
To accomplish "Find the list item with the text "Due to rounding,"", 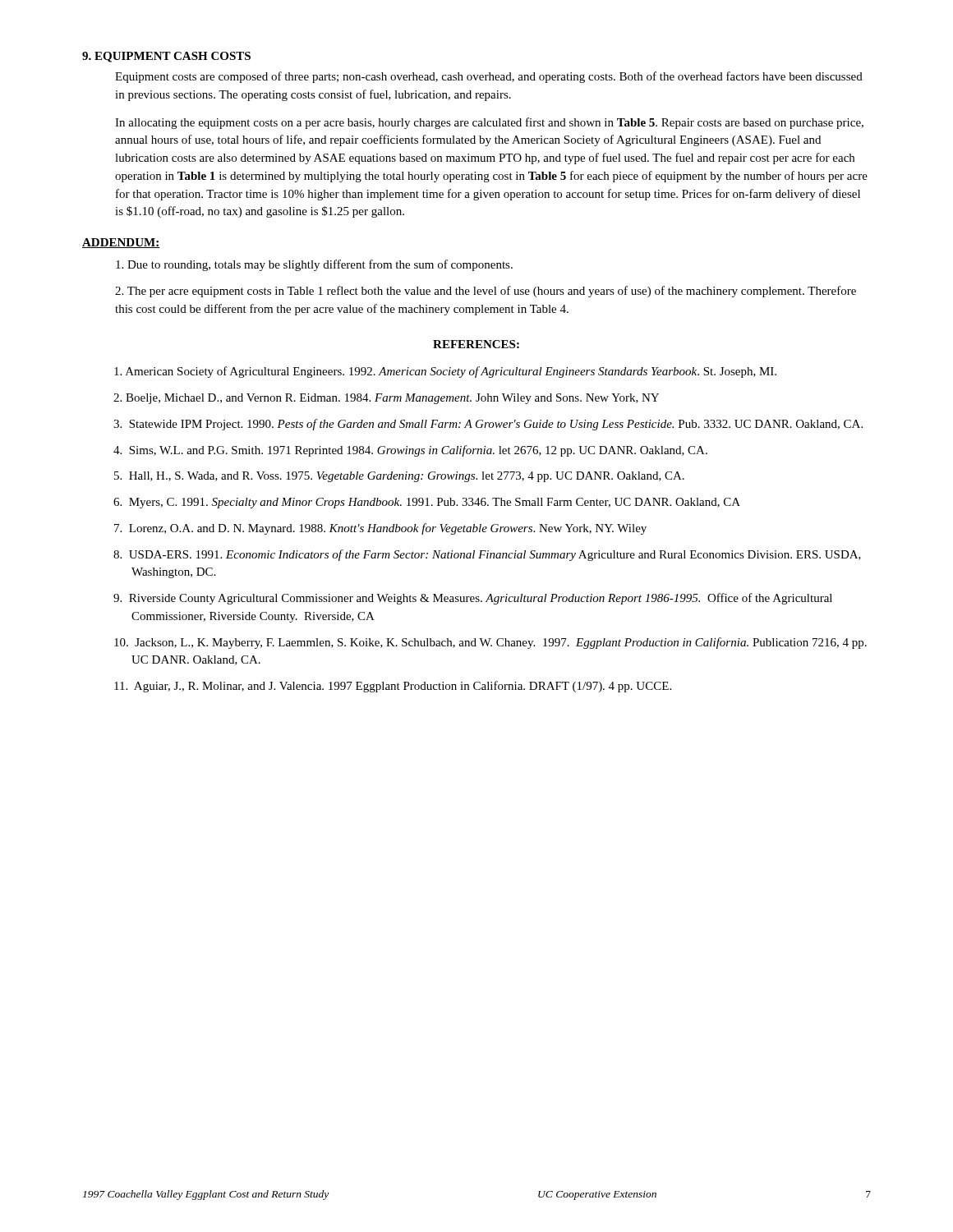I will (x=314, y=264).
